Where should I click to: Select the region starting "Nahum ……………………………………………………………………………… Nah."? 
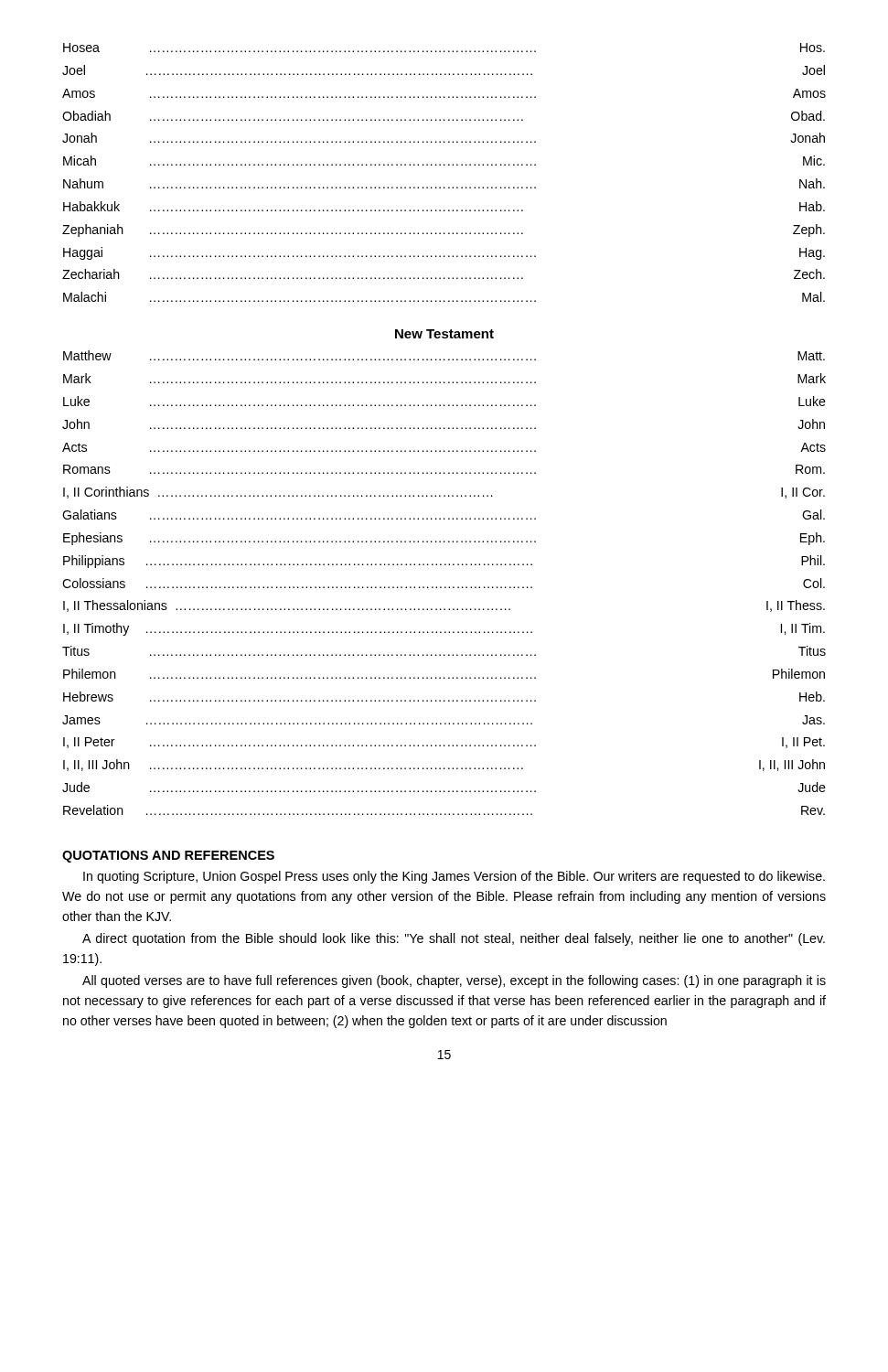click(444, 184)
